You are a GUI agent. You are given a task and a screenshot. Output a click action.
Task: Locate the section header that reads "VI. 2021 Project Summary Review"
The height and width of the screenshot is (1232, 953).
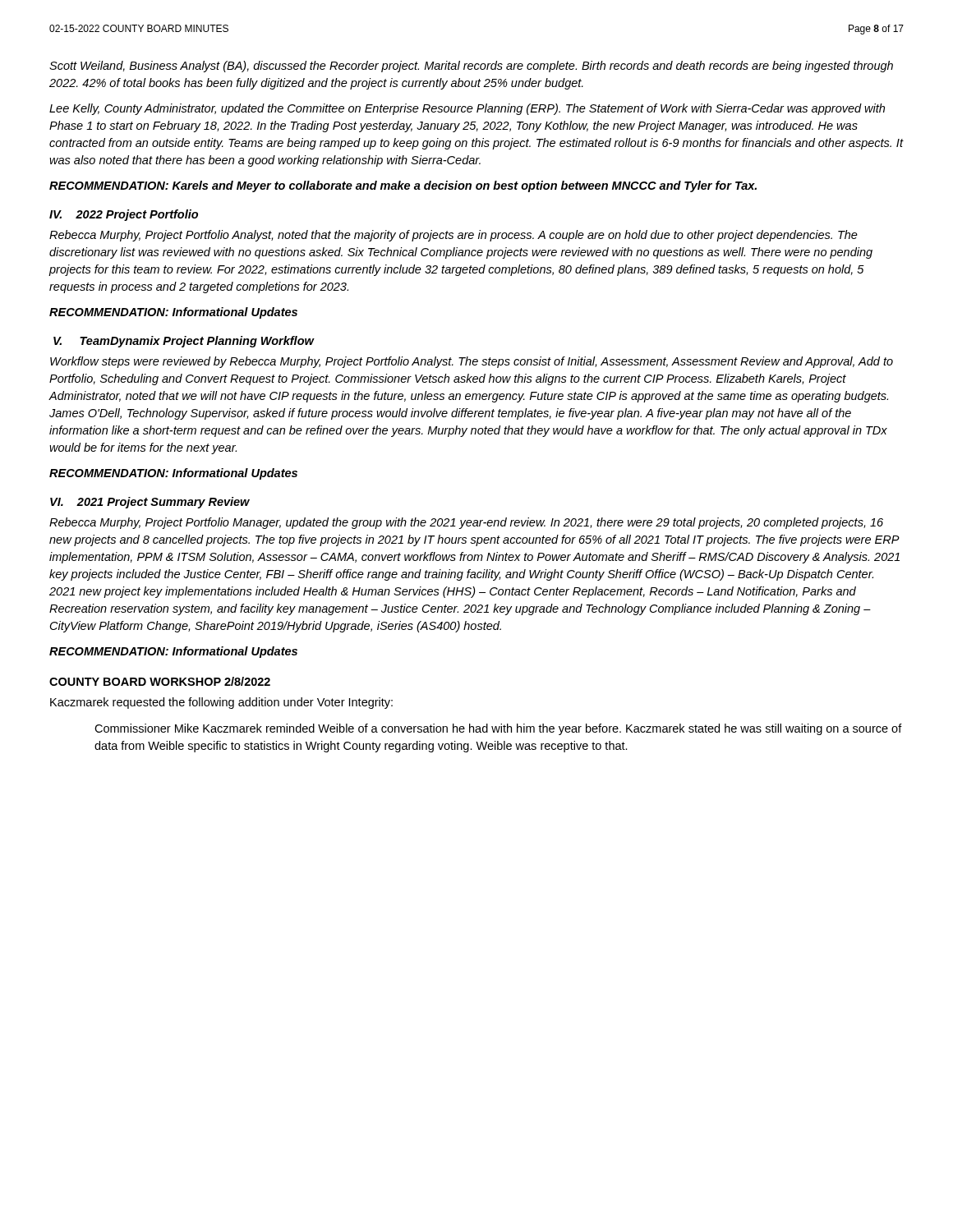[150, 503]
